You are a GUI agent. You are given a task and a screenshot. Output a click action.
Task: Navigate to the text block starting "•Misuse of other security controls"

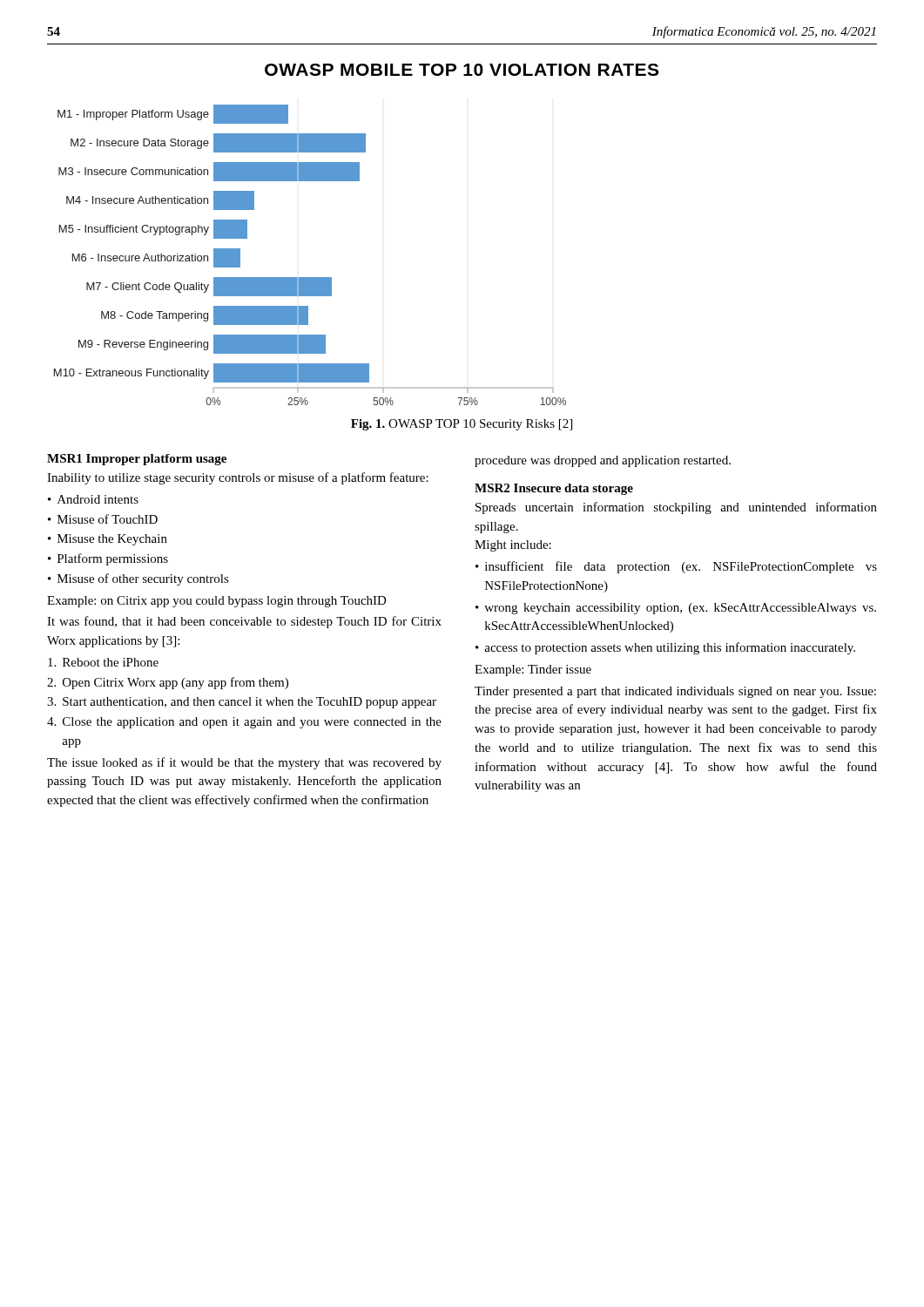pyautogui.click(x=138, y=579)
